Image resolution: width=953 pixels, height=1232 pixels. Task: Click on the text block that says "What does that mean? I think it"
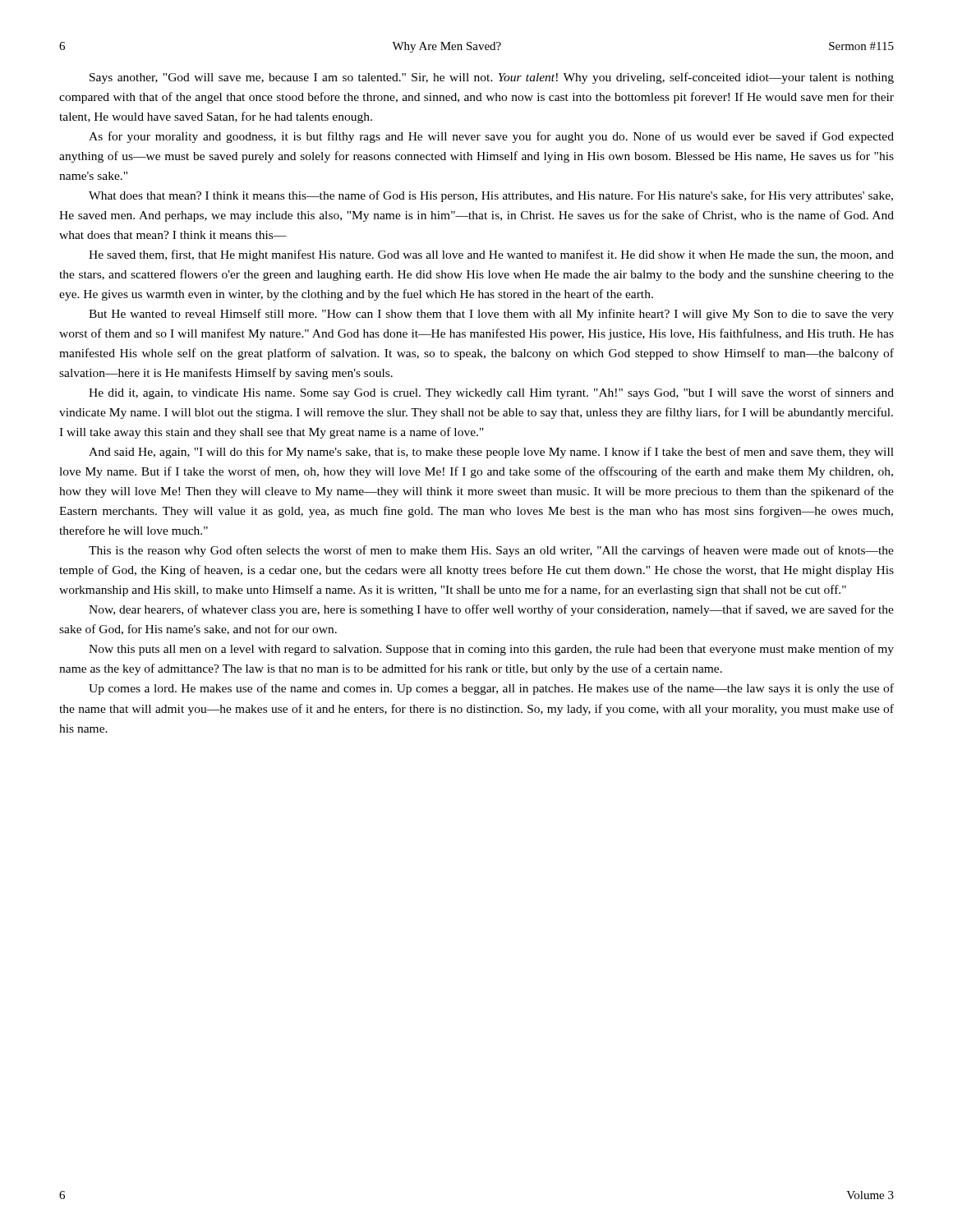pos(476,215)
